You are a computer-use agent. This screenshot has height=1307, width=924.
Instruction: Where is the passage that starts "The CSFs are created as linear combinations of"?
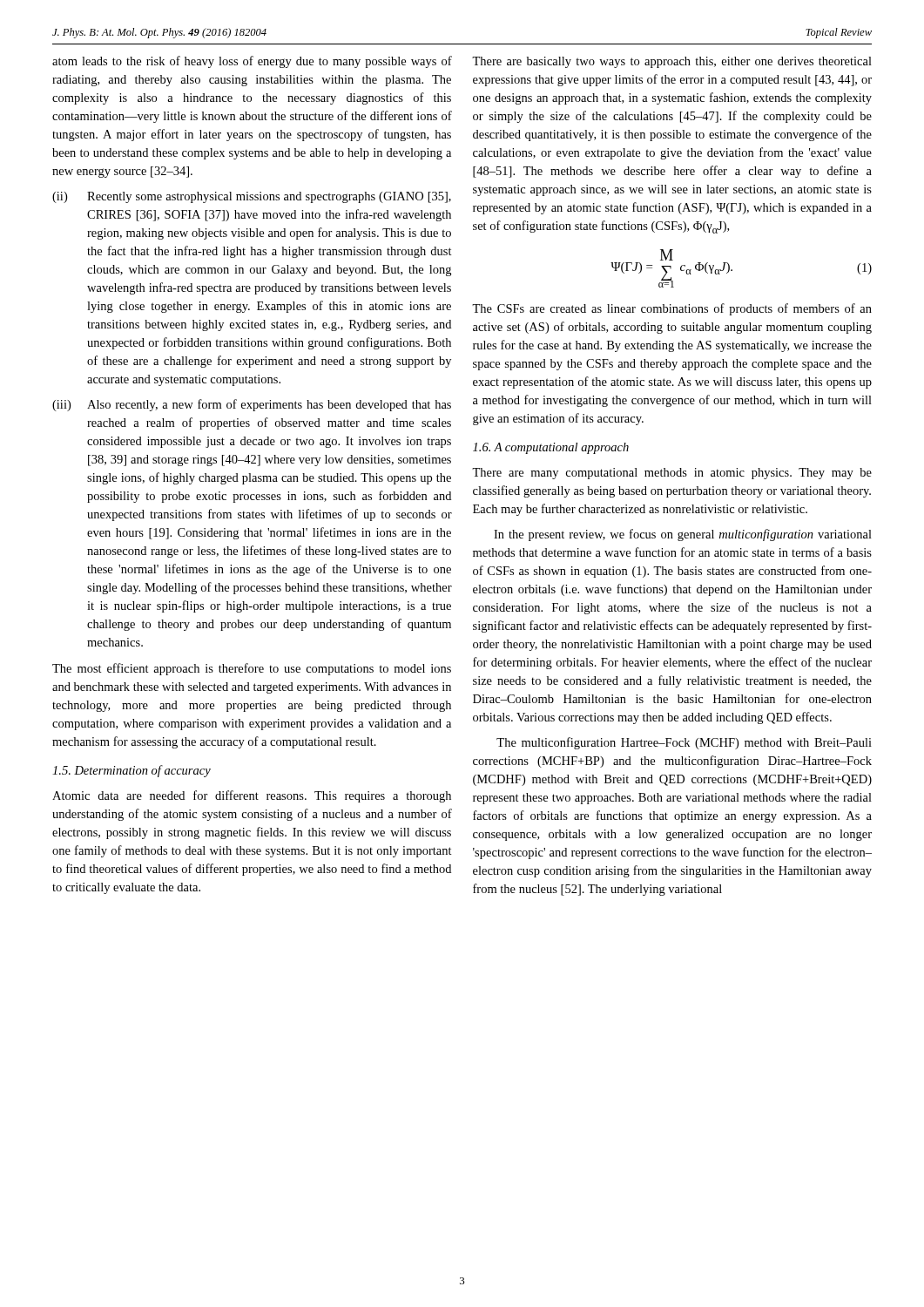pos(672,363)
